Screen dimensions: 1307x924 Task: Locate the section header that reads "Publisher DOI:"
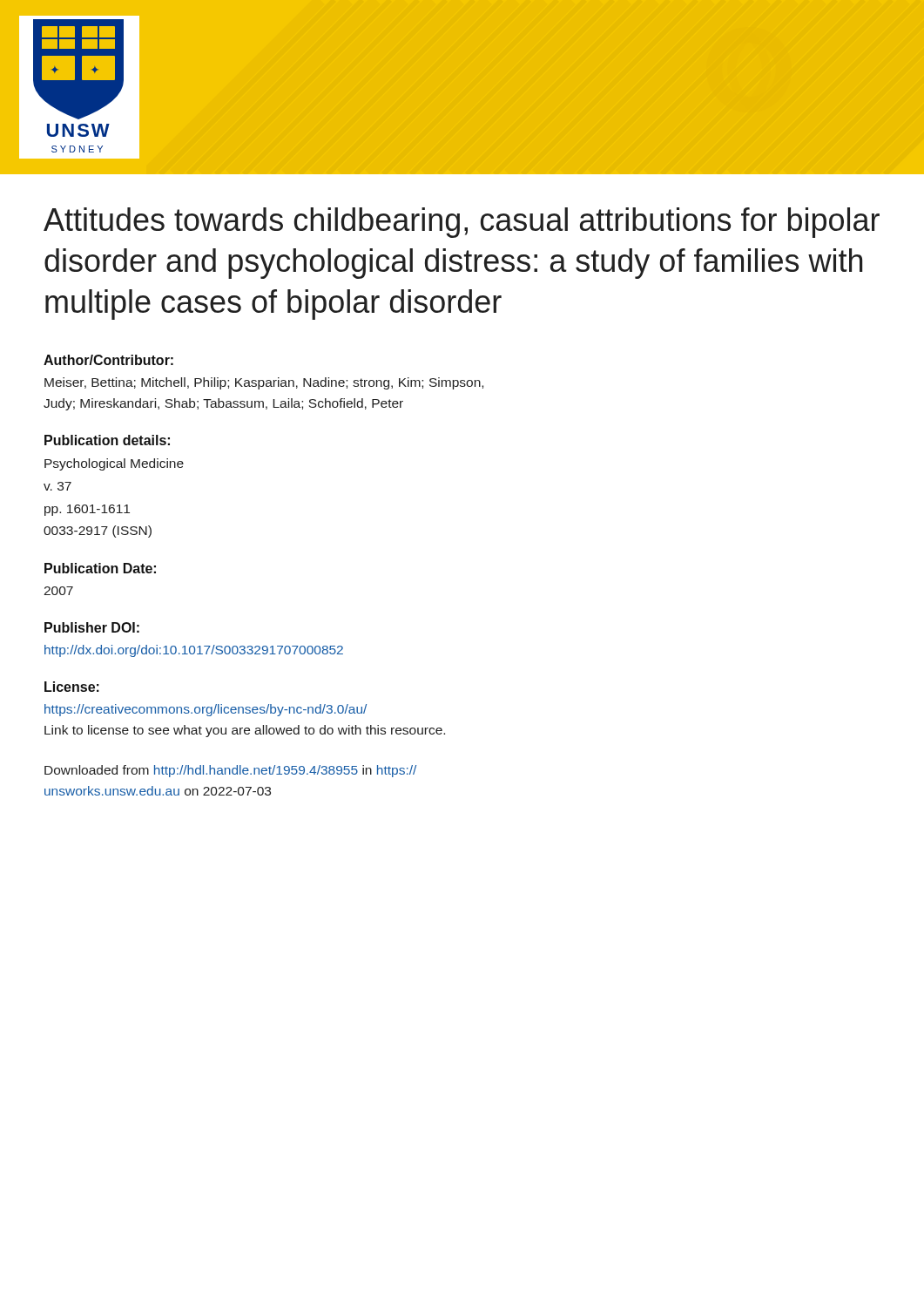(x=92, y=628)
